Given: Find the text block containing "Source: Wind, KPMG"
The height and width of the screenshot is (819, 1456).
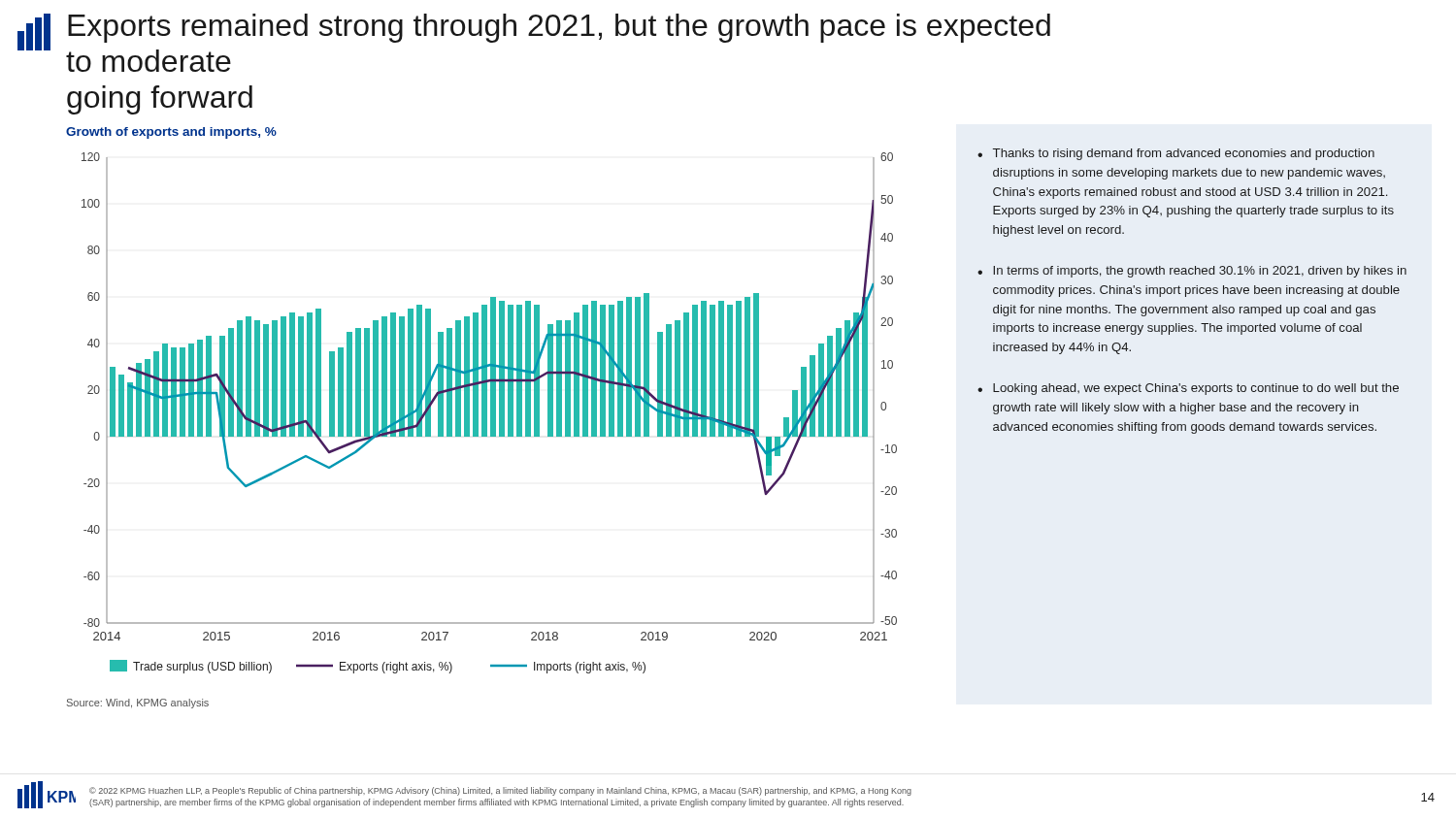Looking at the screenshot, I should point(138,703).
